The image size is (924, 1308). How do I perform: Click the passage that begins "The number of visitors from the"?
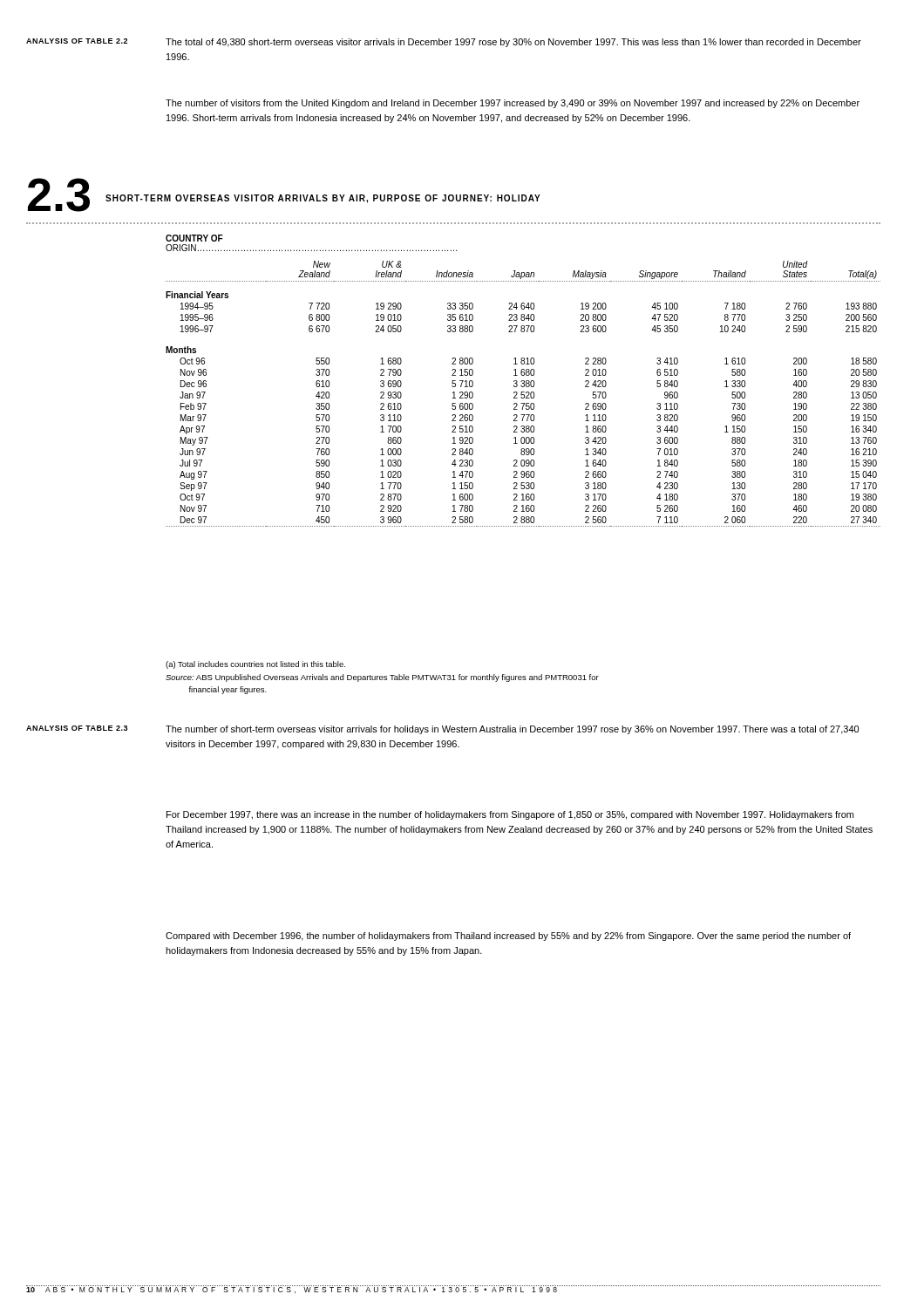tap(513, 110)
